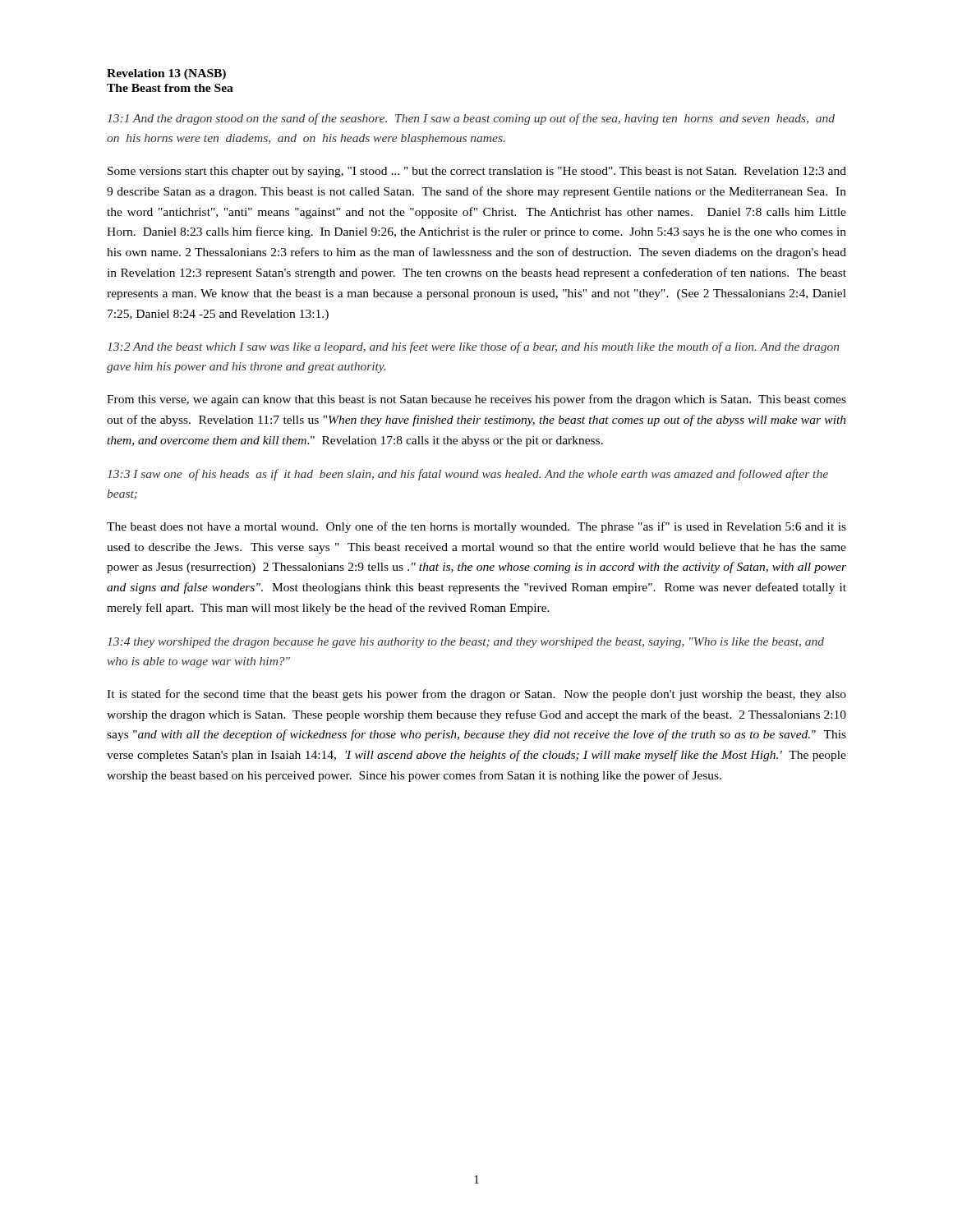Point to the element starting "13:1 And the dragon stood on the"
The width and height of the screenshot is (953, 1232).
click(472, 128)
